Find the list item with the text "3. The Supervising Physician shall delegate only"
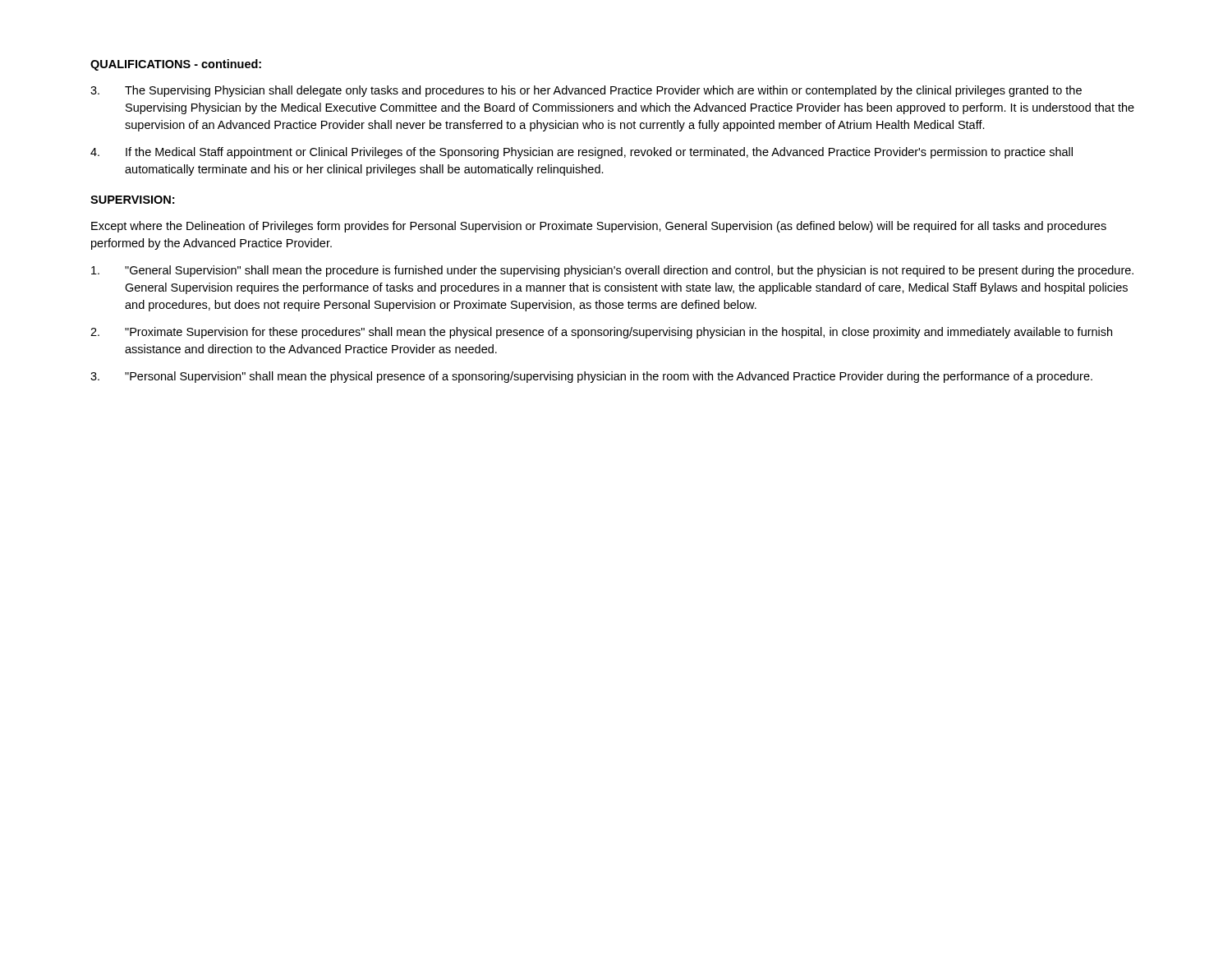The height and width of the screenshot is (953, 1232). 616,108
